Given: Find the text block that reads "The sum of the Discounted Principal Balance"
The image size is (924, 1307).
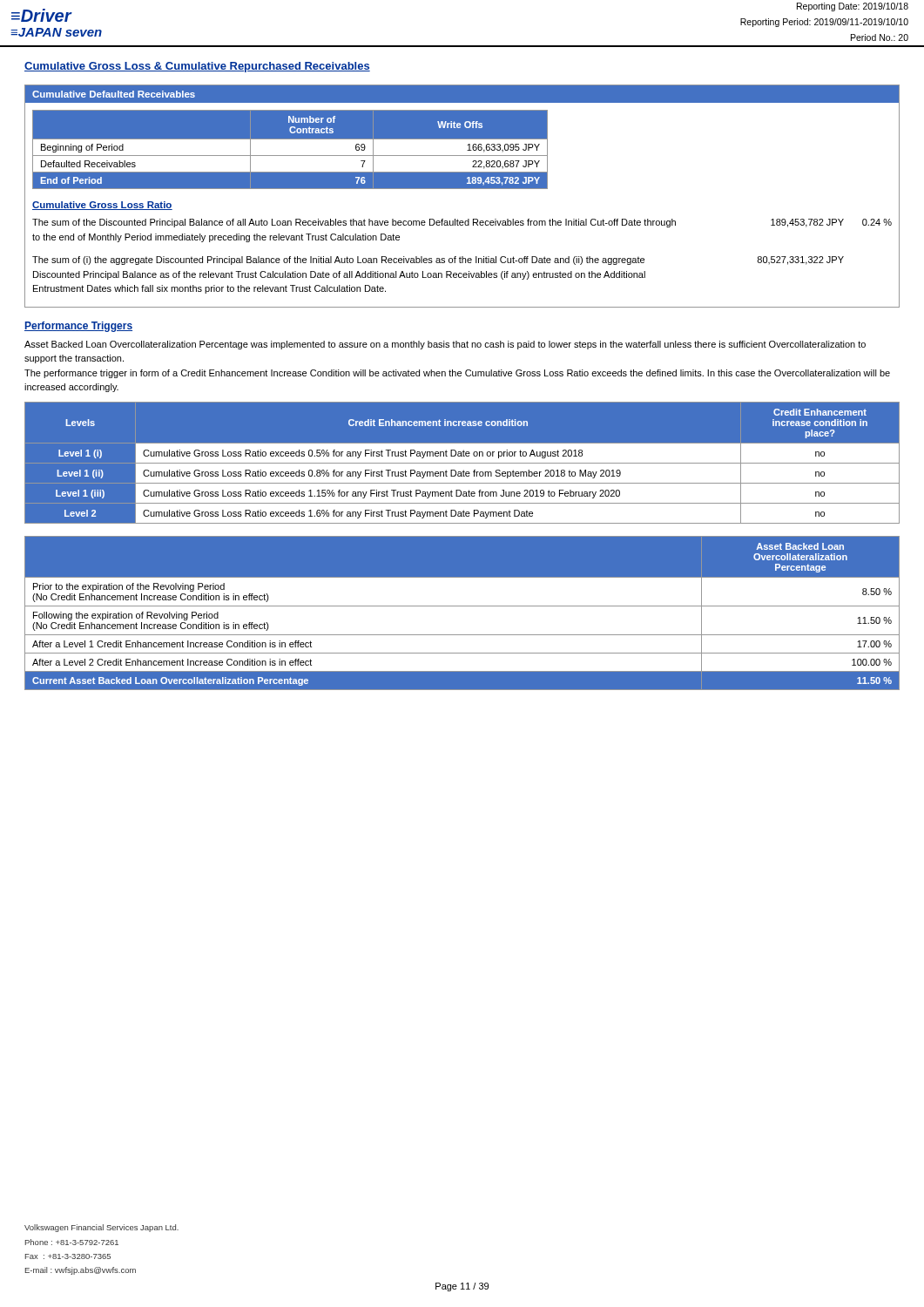Looking at the screenshot, I should pyautogui.click(x=354, y=229).
